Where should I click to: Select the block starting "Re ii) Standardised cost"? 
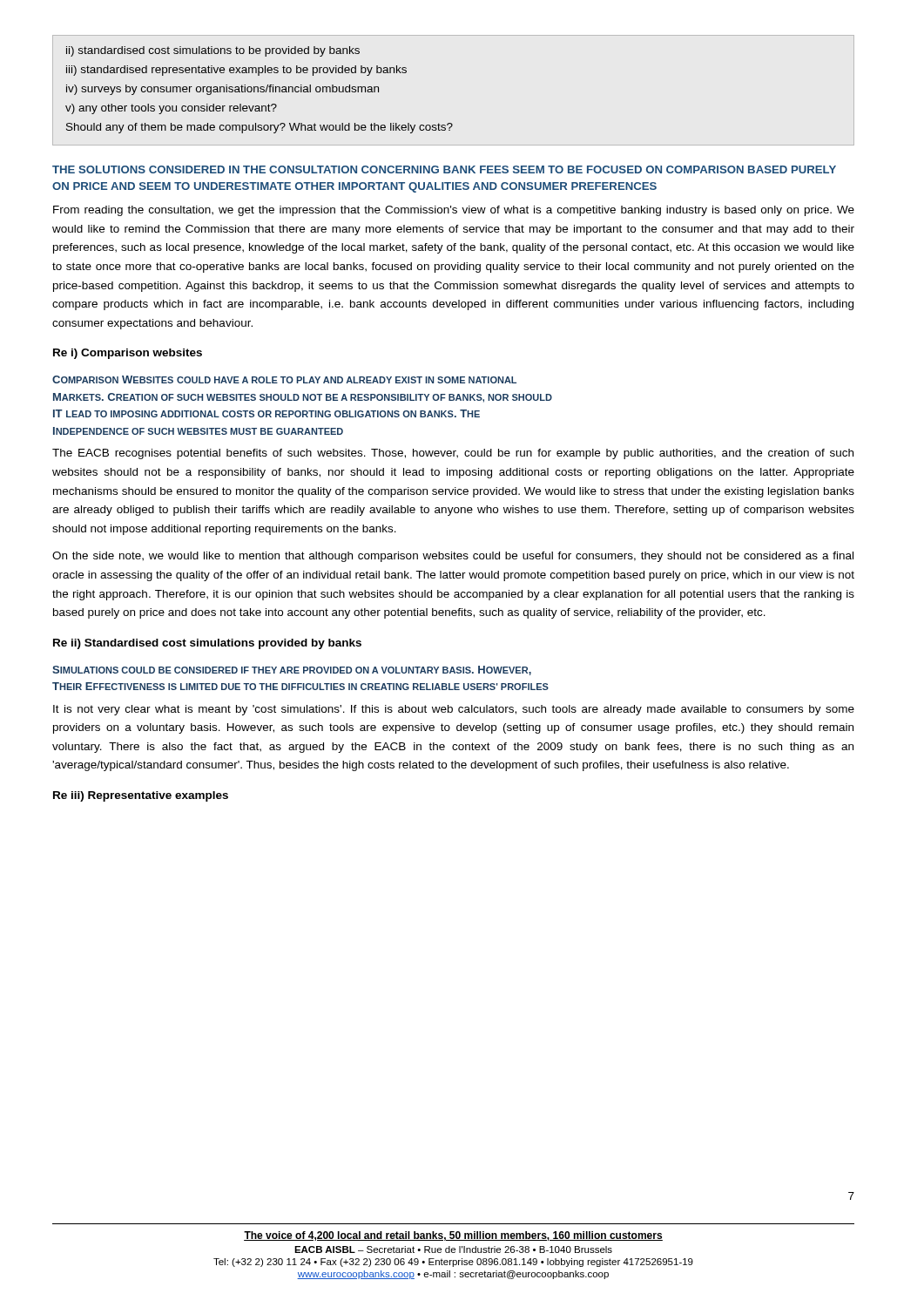click(207, 642)
